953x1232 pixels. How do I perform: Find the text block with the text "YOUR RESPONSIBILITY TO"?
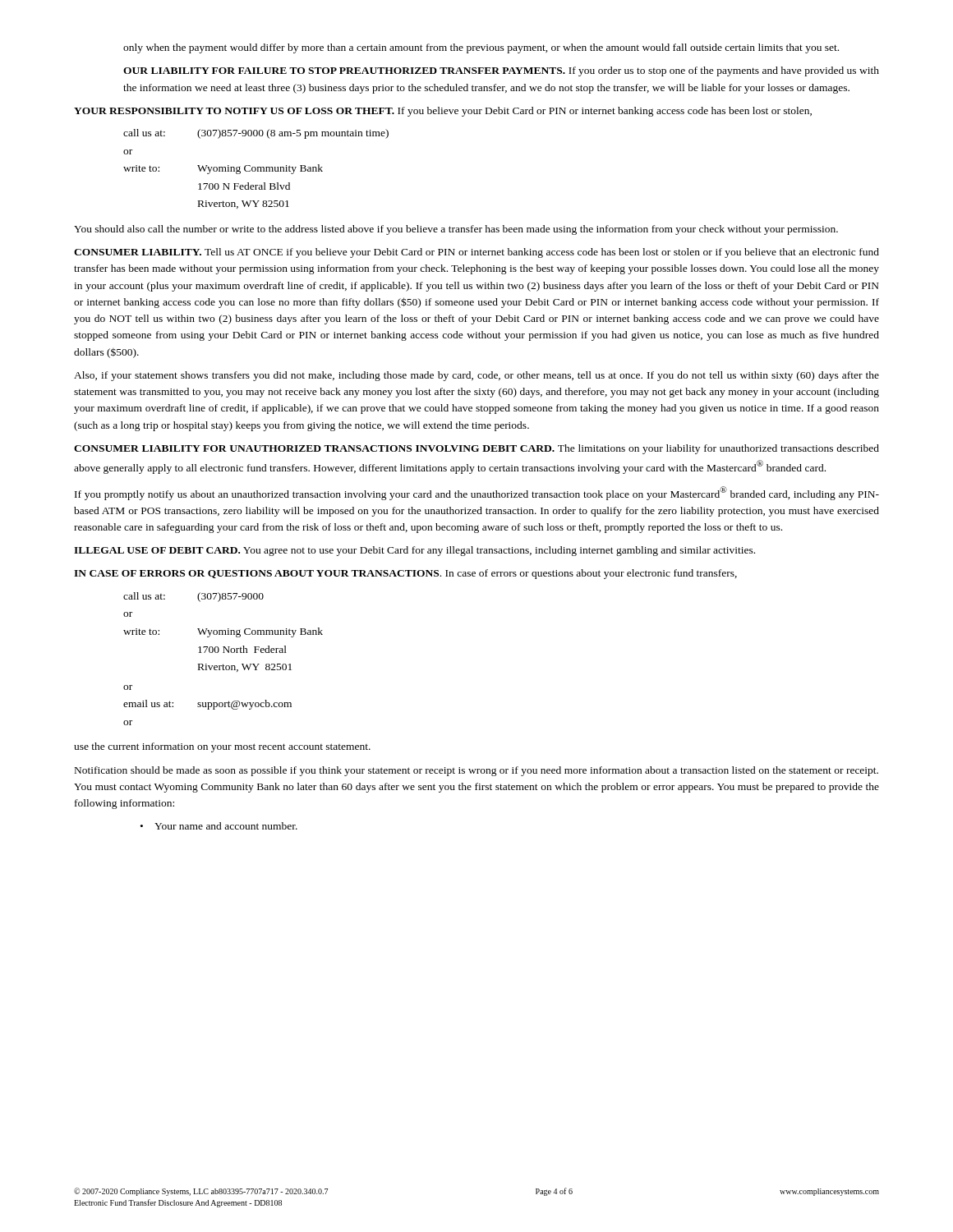(476, 111)
